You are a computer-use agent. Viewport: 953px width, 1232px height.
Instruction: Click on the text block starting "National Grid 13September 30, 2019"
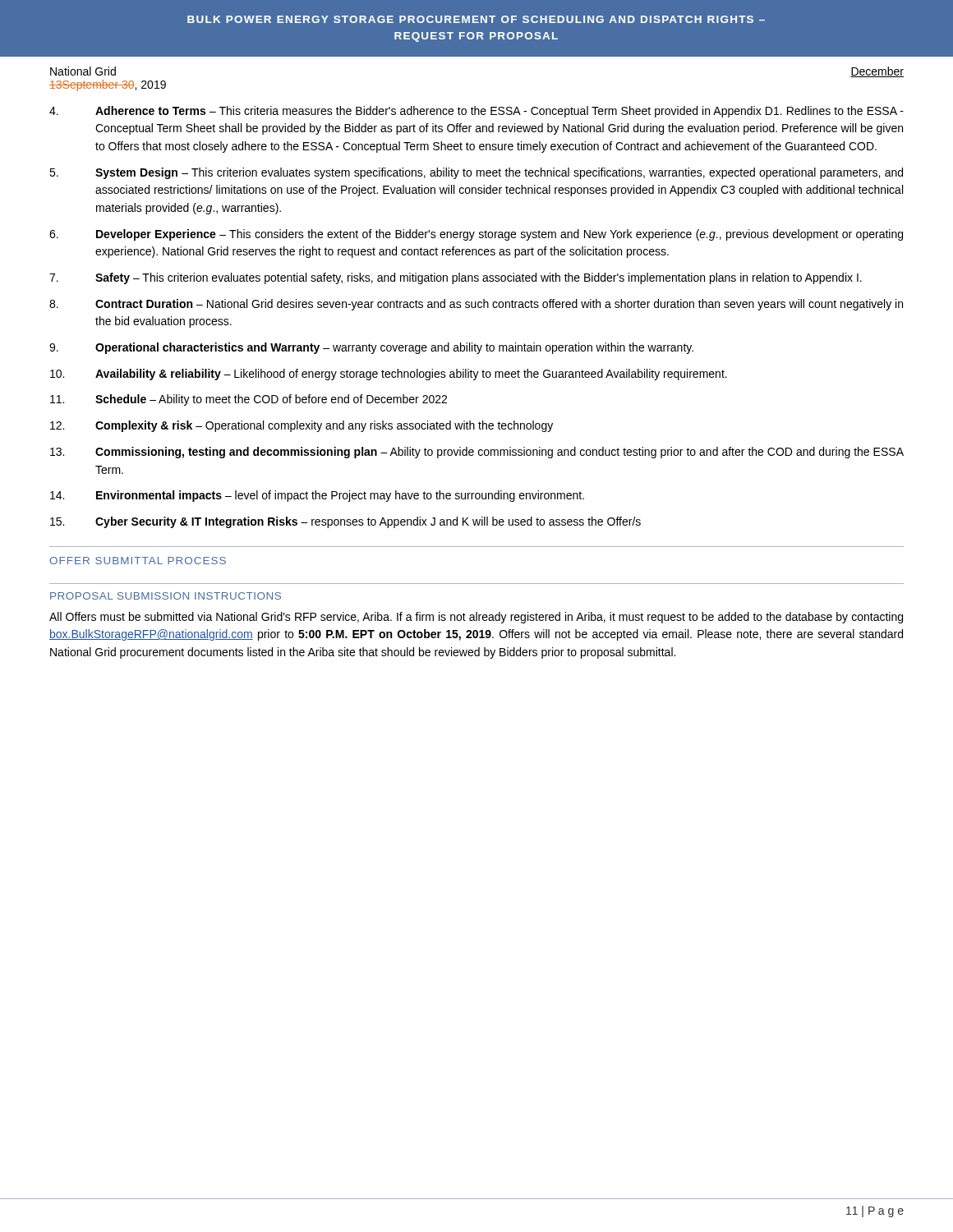tap(78, 72)
